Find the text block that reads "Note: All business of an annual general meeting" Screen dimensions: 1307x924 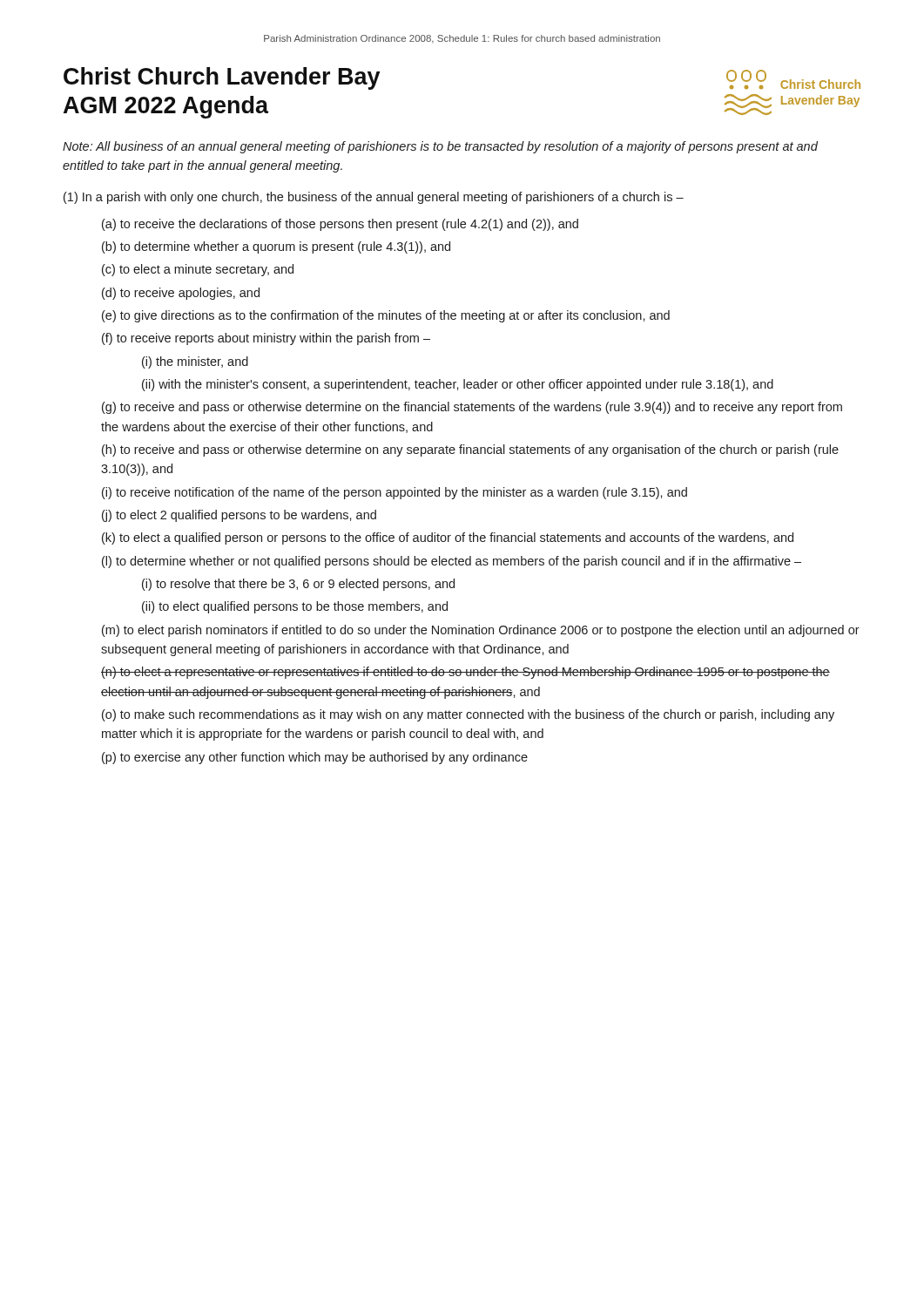[440, 156]
